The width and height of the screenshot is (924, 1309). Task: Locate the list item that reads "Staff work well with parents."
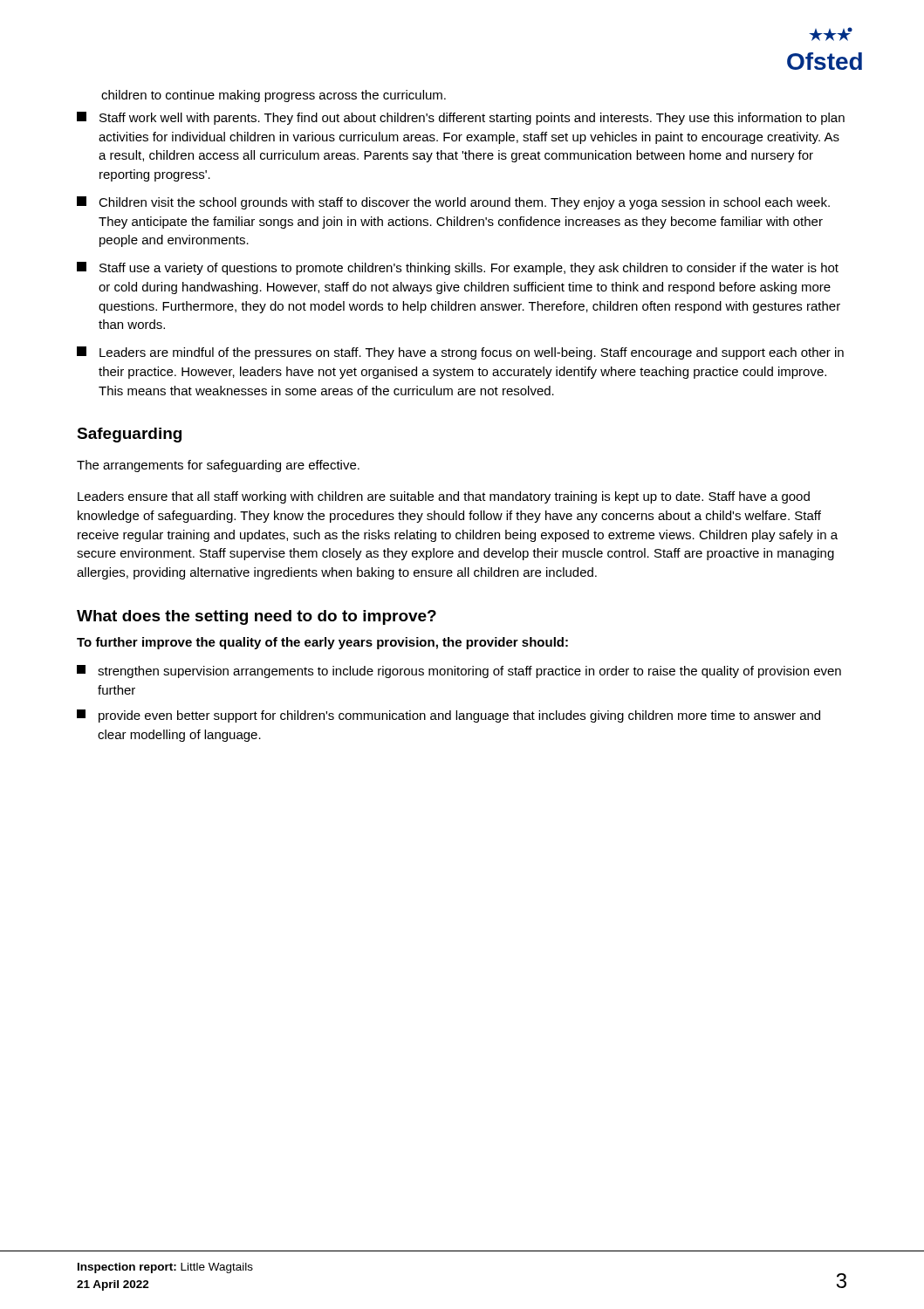coord(462,146)
